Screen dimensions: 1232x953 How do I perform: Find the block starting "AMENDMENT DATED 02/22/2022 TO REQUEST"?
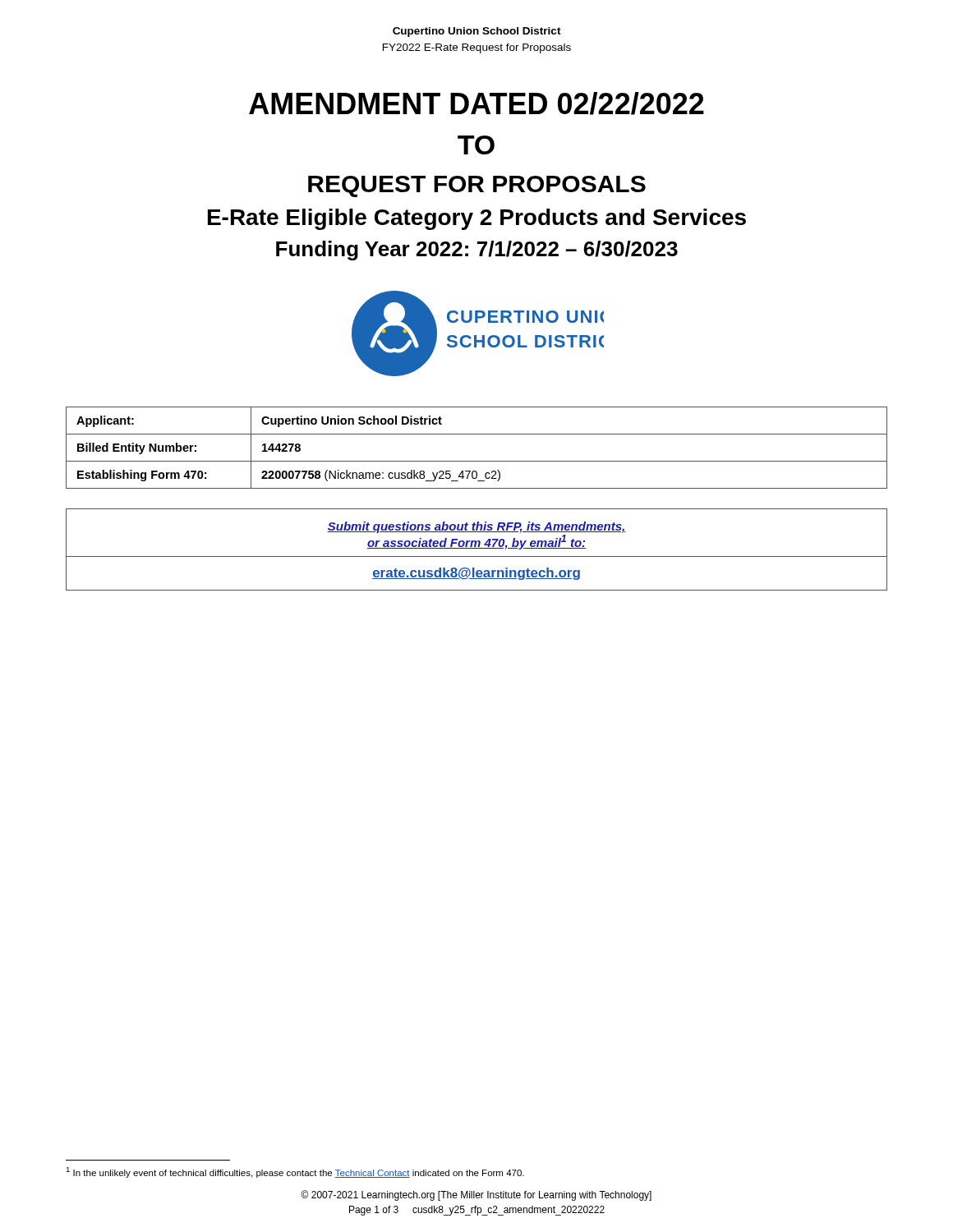(476, 175)
